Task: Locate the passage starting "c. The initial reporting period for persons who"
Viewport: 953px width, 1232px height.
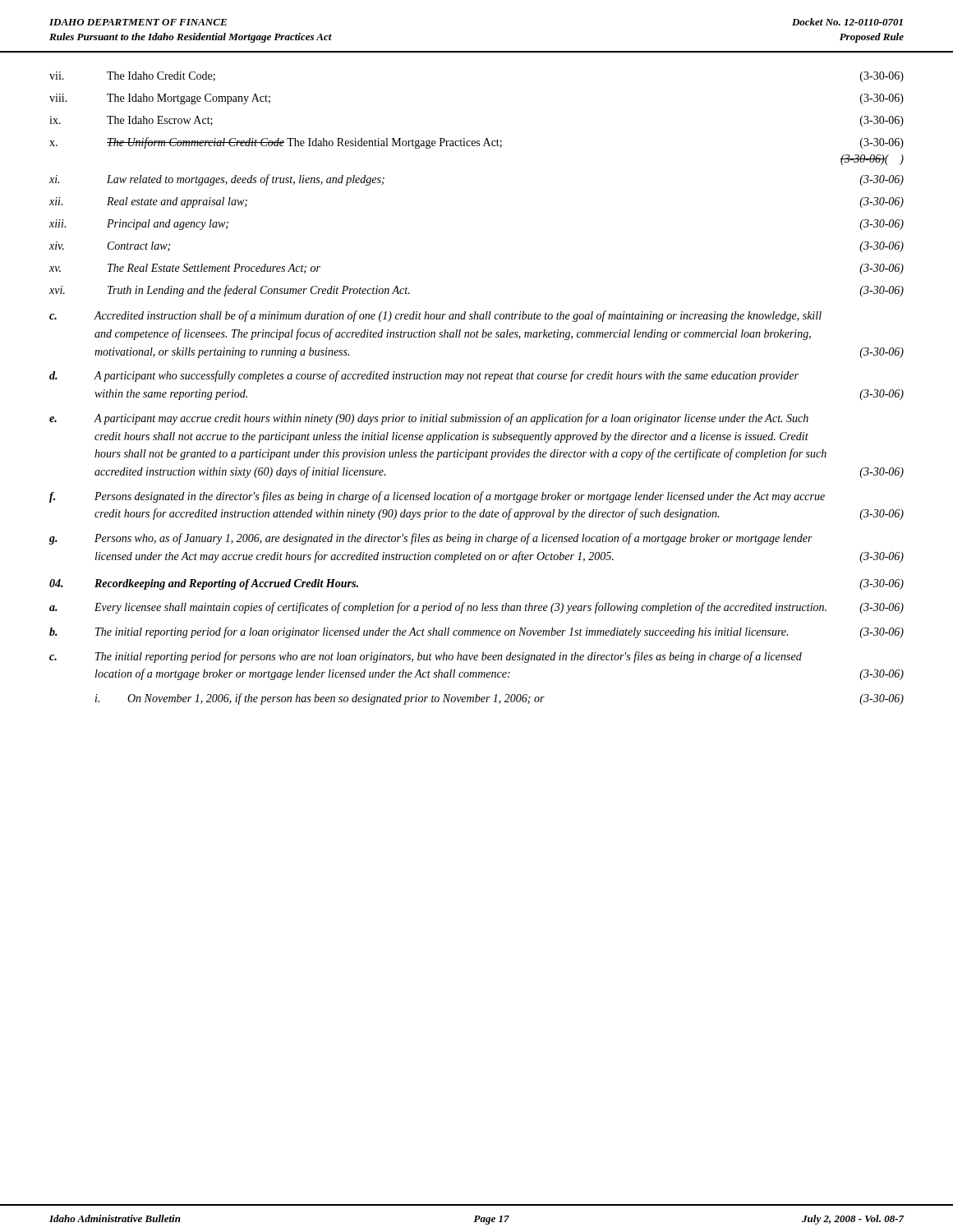Action: tap(476, 666)
